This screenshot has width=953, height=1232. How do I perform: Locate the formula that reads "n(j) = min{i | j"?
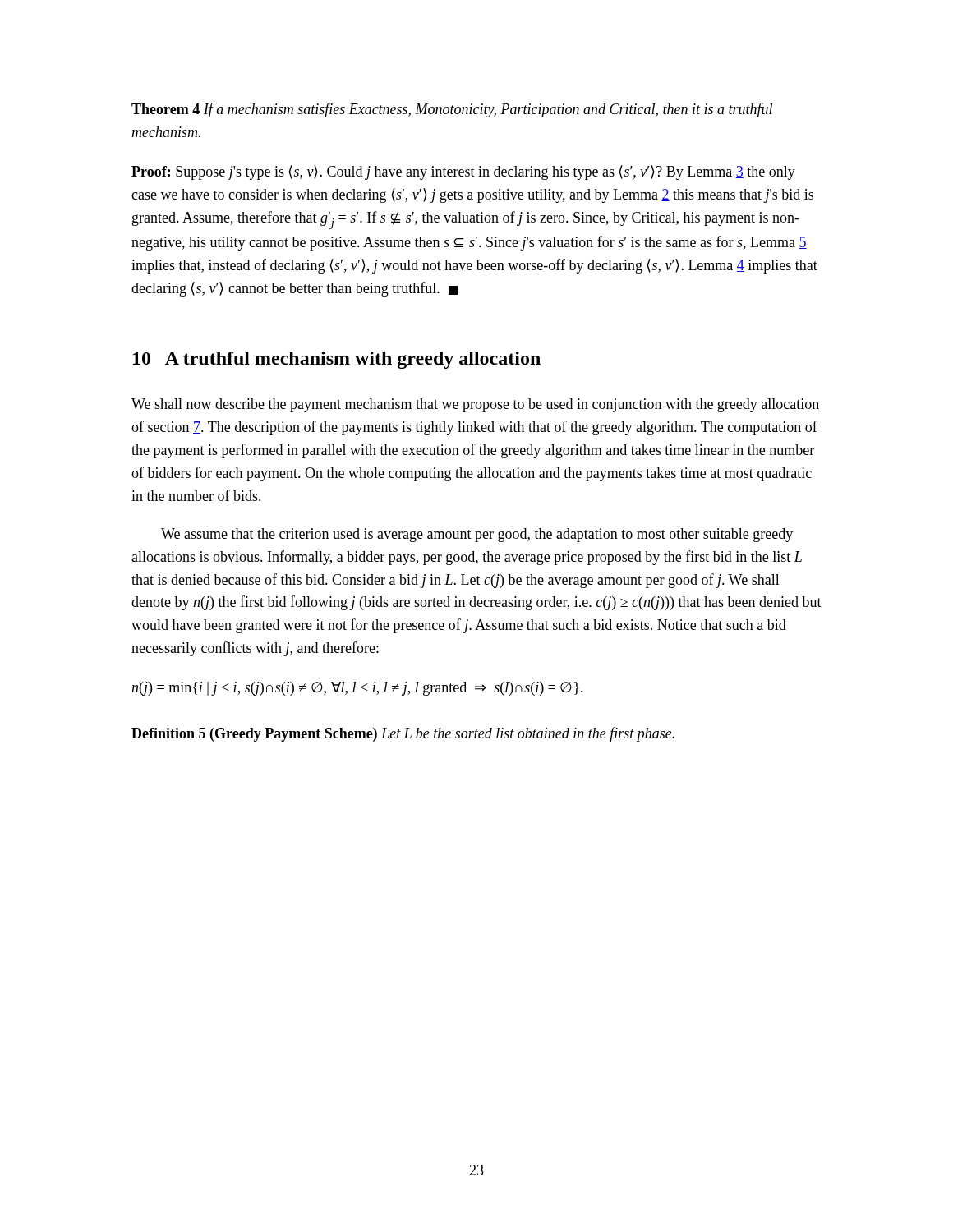[358, 688]
